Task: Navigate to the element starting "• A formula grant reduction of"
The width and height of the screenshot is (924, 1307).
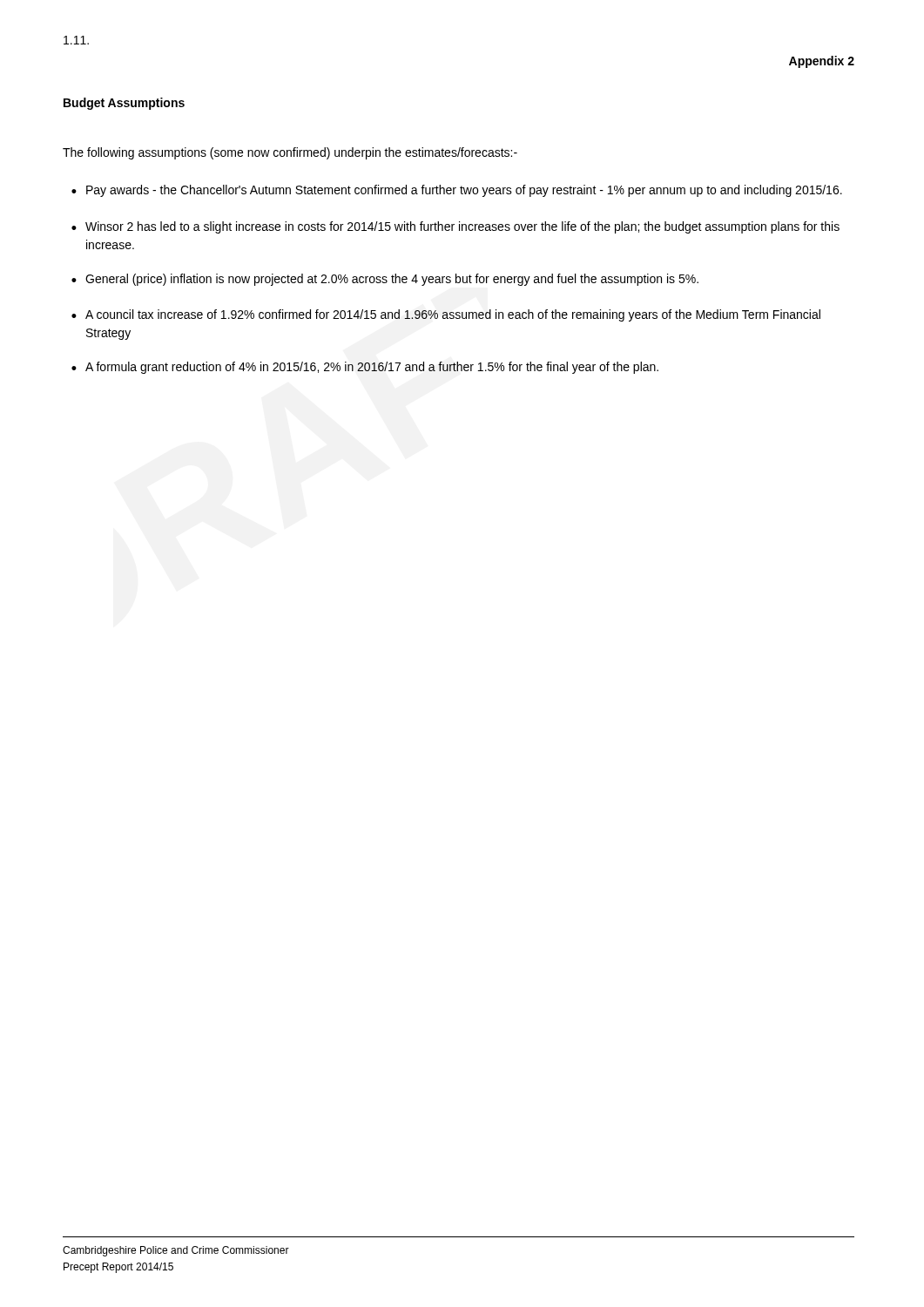Action: 455,369
